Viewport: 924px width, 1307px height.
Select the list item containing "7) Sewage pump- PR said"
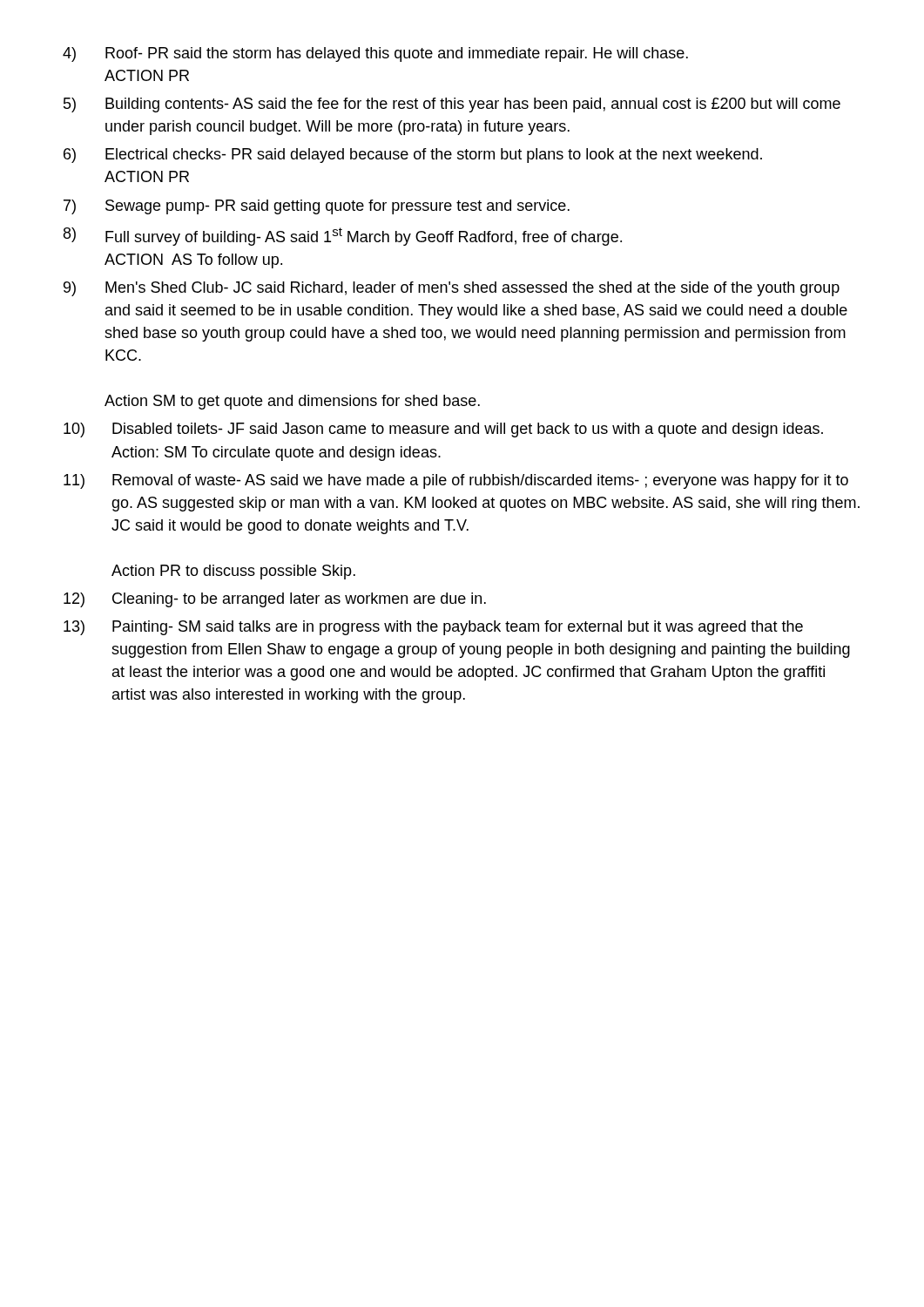317,205
